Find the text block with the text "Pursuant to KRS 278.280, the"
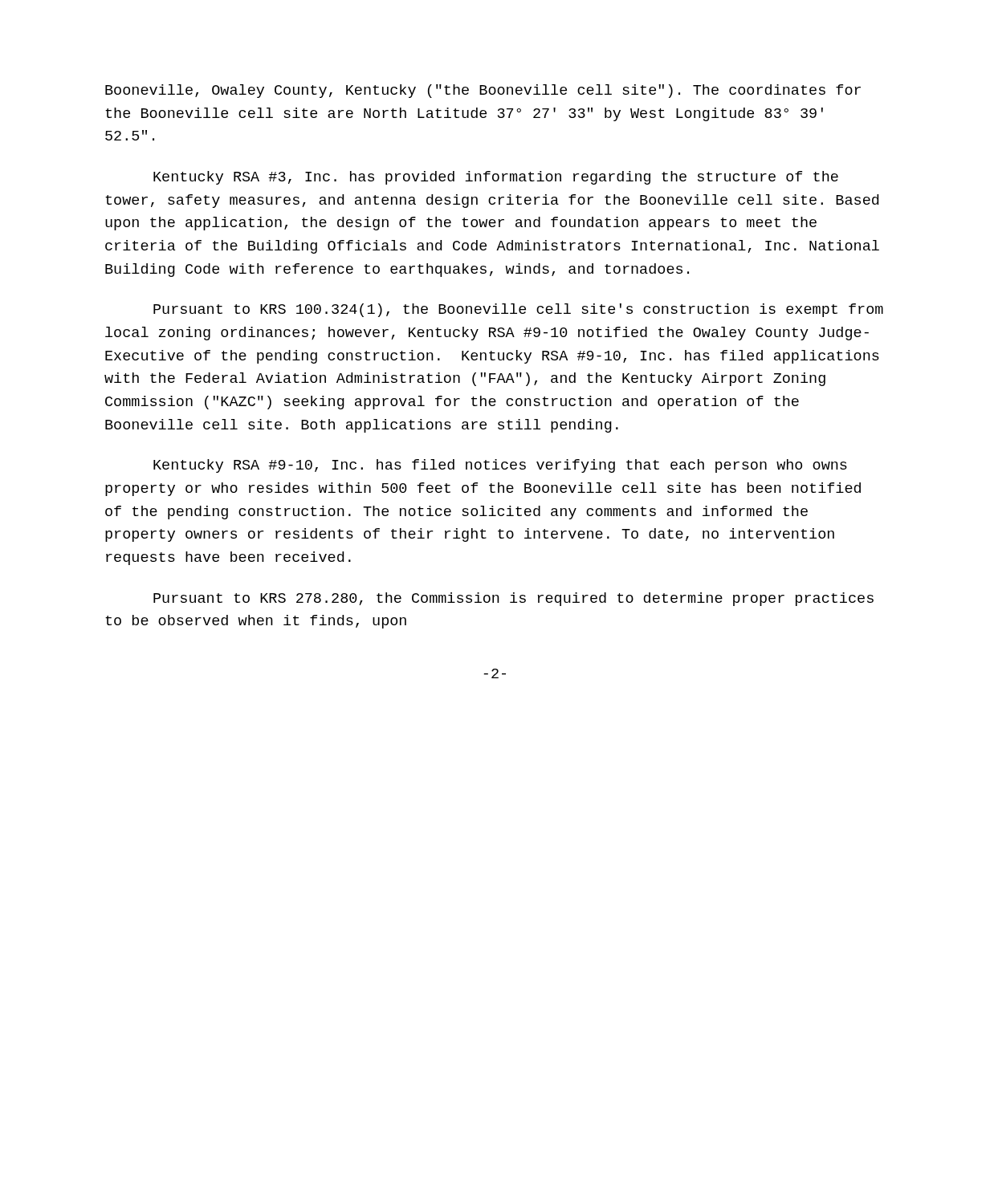This screenshot has width=990, height=1204. (489, 610)
